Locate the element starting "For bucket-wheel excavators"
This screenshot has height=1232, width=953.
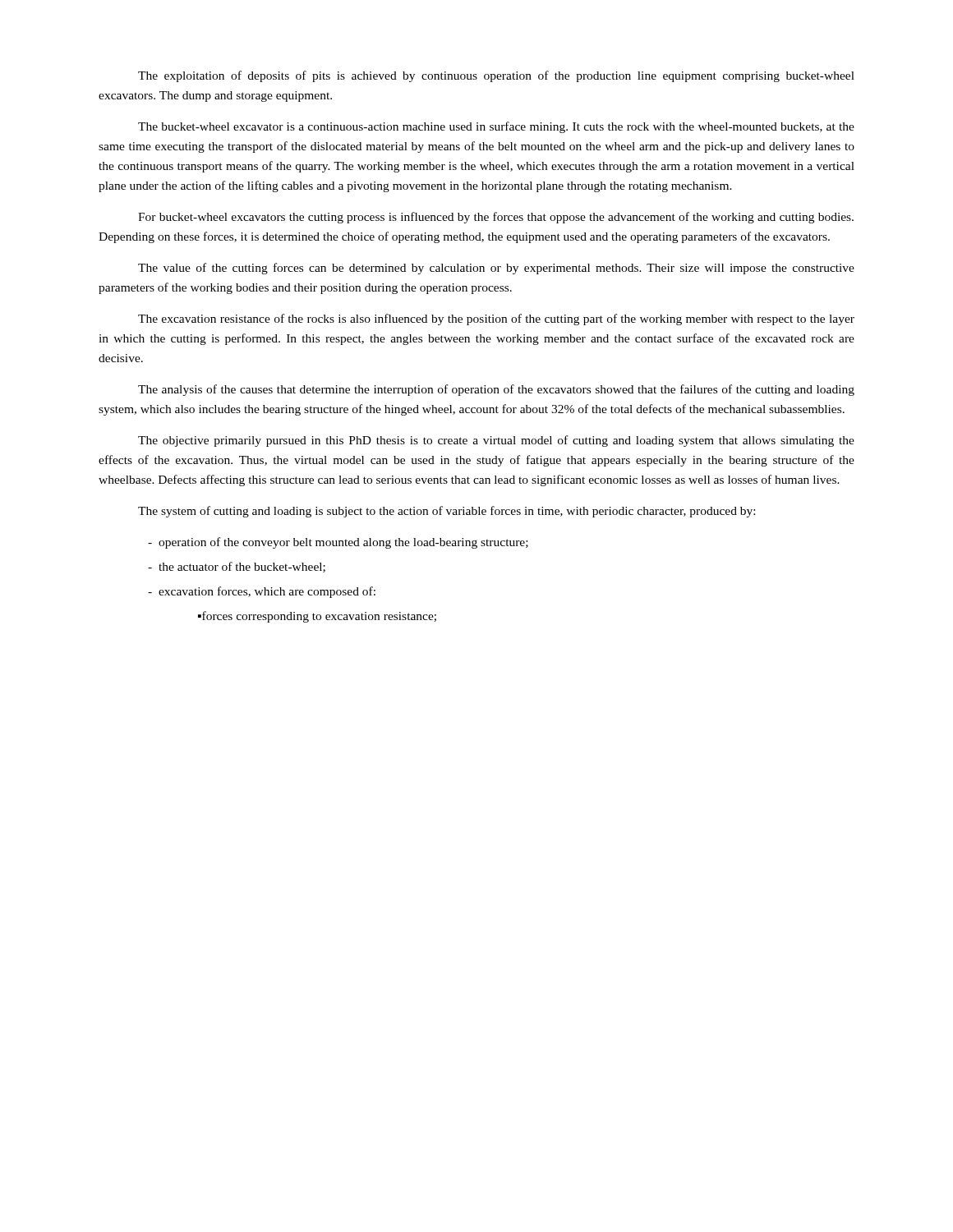coord(476,227)
